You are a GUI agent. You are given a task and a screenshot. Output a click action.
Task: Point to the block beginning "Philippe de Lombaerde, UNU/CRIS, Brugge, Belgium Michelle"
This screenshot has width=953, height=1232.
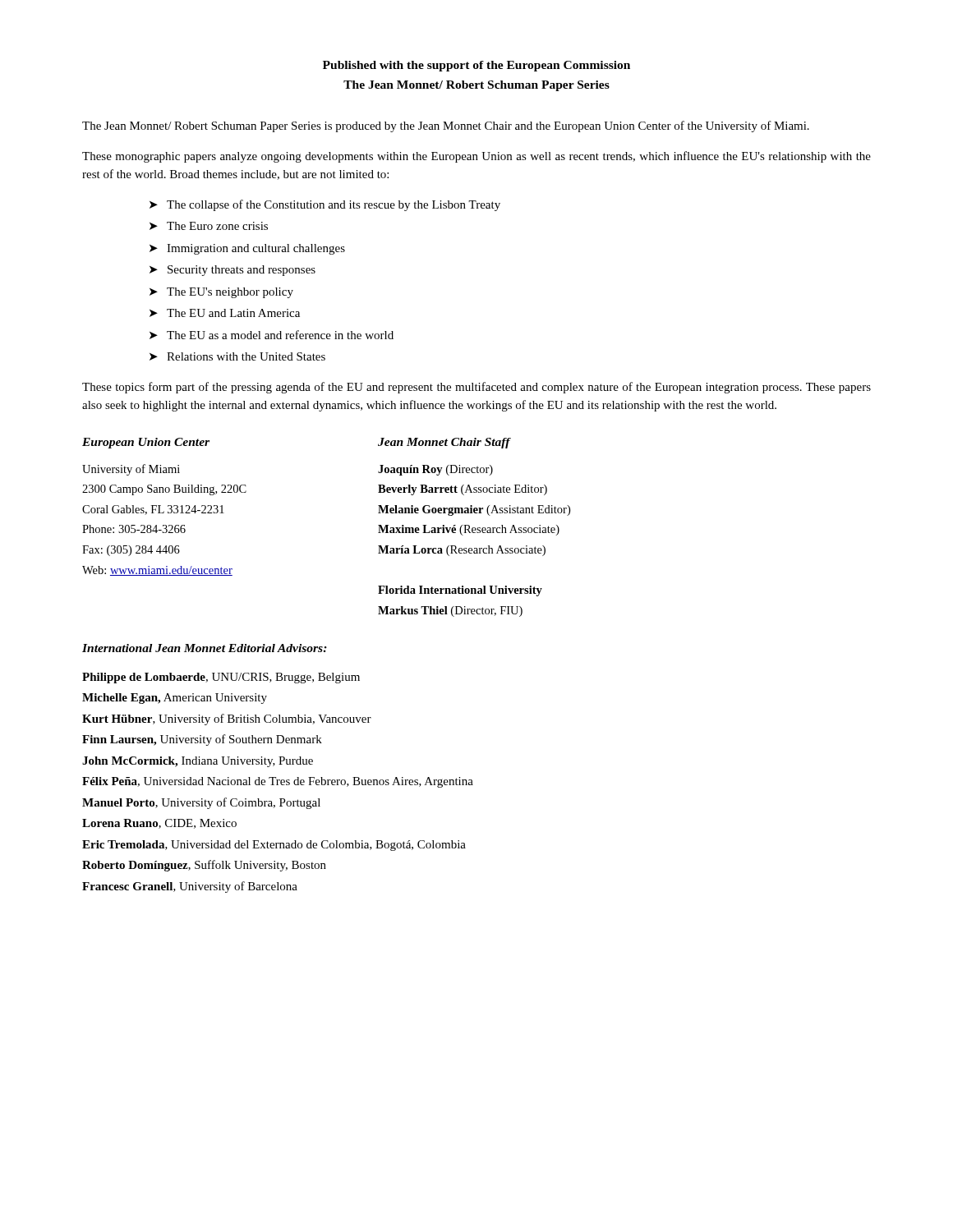click(x=278, y=781)
